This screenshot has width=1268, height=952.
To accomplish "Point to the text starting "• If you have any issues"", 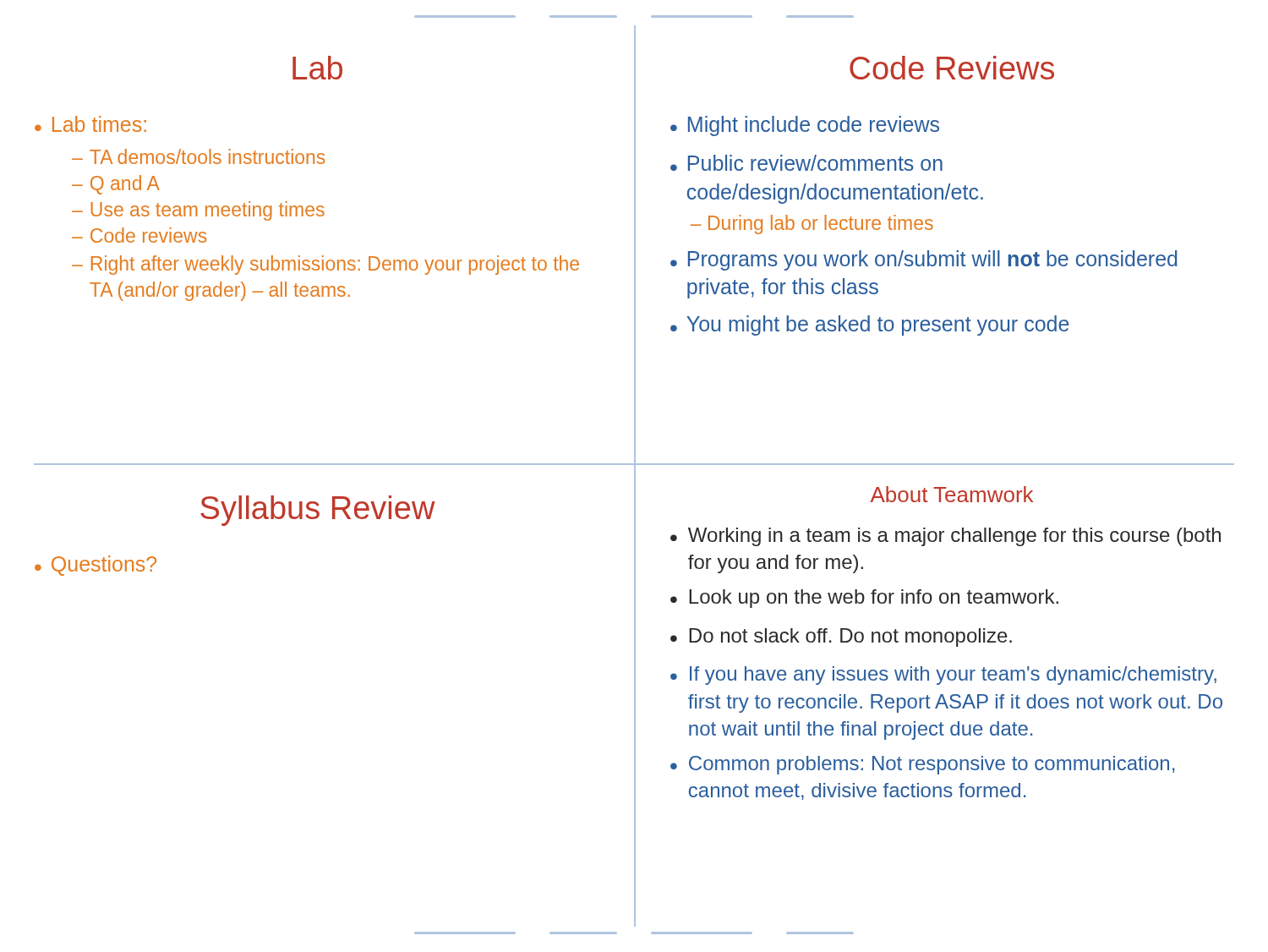I will [952, 702].
